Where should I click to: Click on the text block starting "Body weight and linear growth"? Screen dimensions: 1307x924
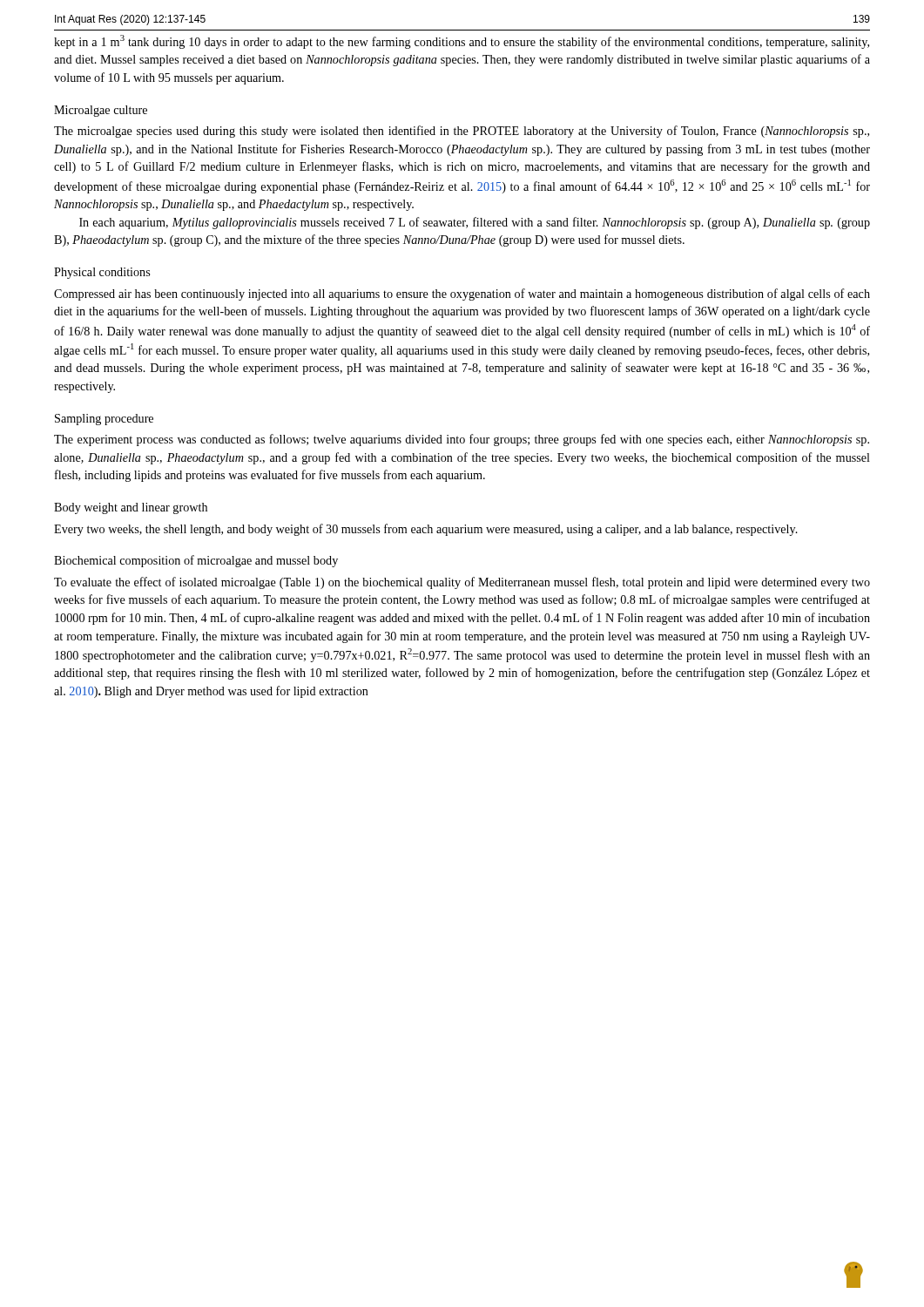coord(131,508)
